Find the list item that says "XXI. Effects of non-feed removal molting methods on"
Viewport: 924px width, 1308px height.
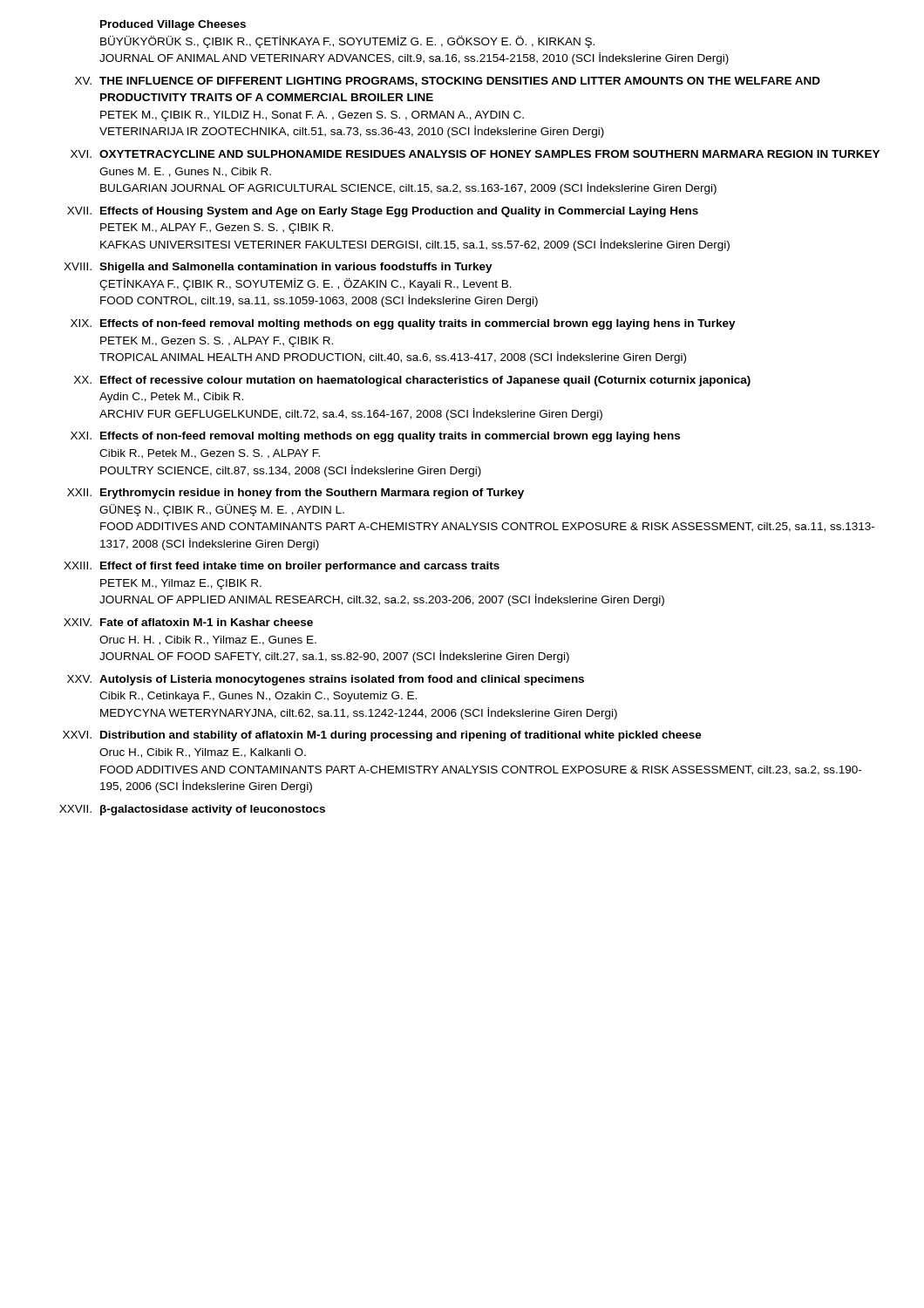point(375,437)
